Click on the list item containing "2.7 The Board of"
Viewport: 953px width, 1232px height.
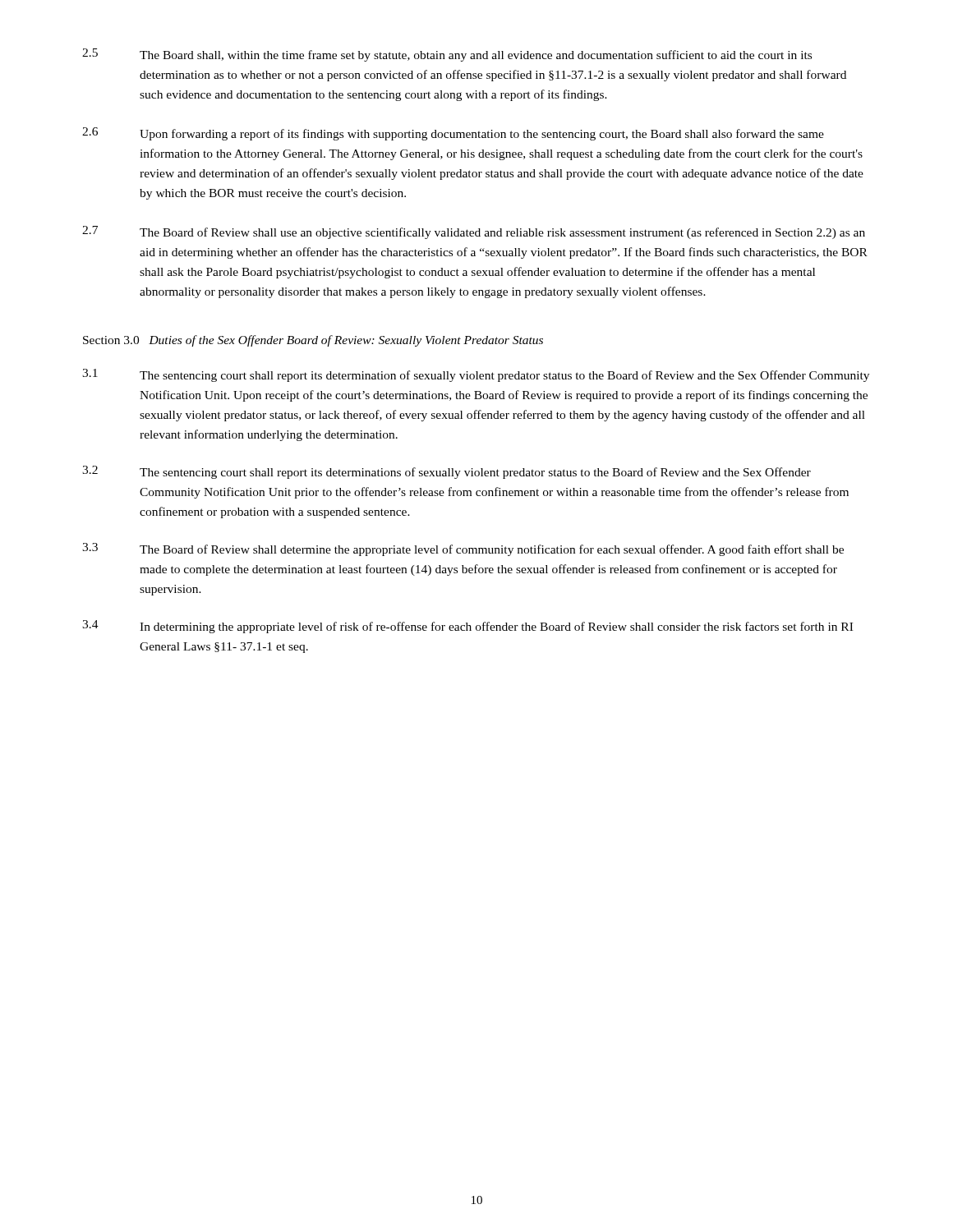[476, 262]
